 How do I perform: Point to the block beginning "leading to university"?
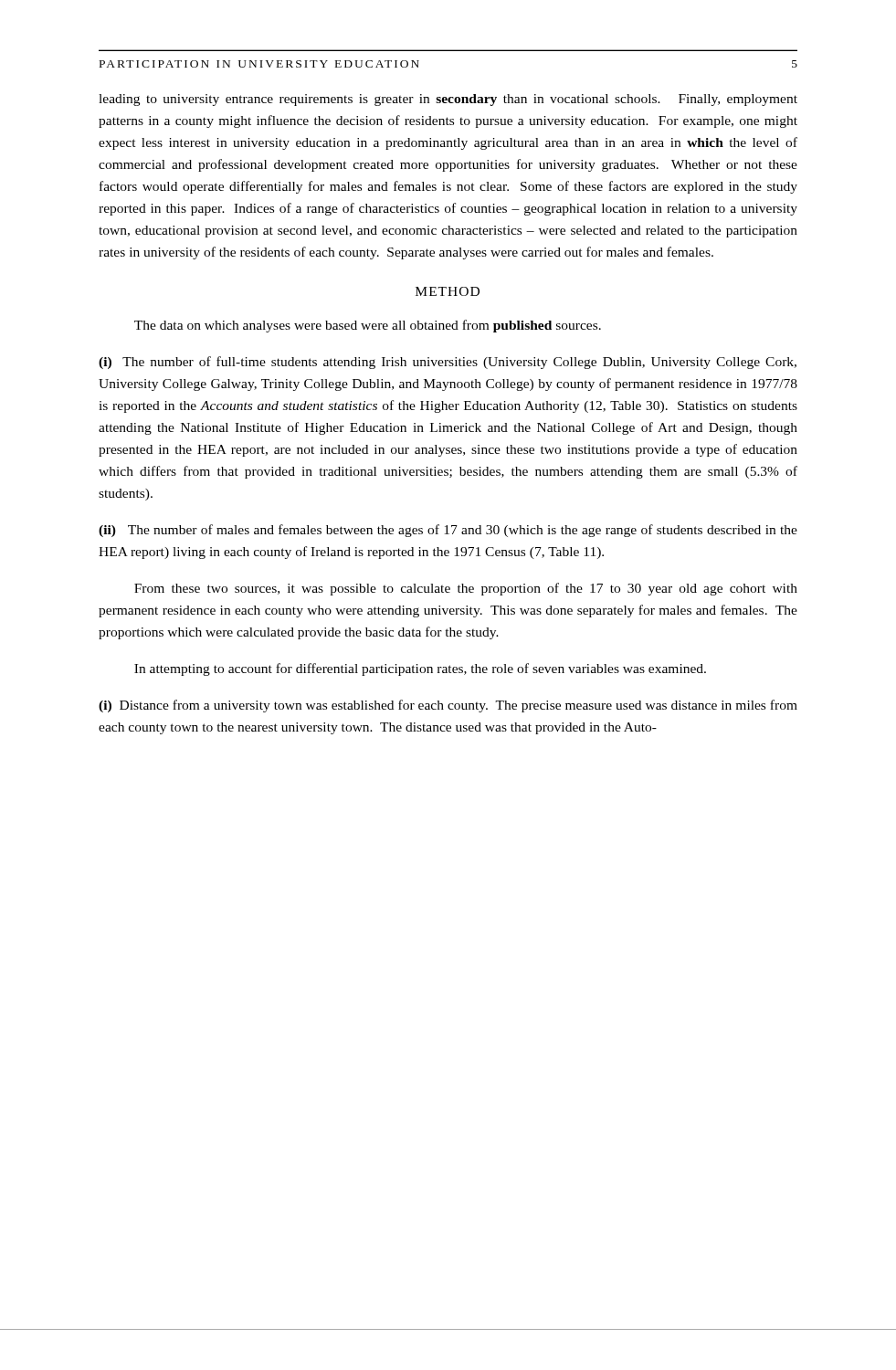click(x=448, y=175)
